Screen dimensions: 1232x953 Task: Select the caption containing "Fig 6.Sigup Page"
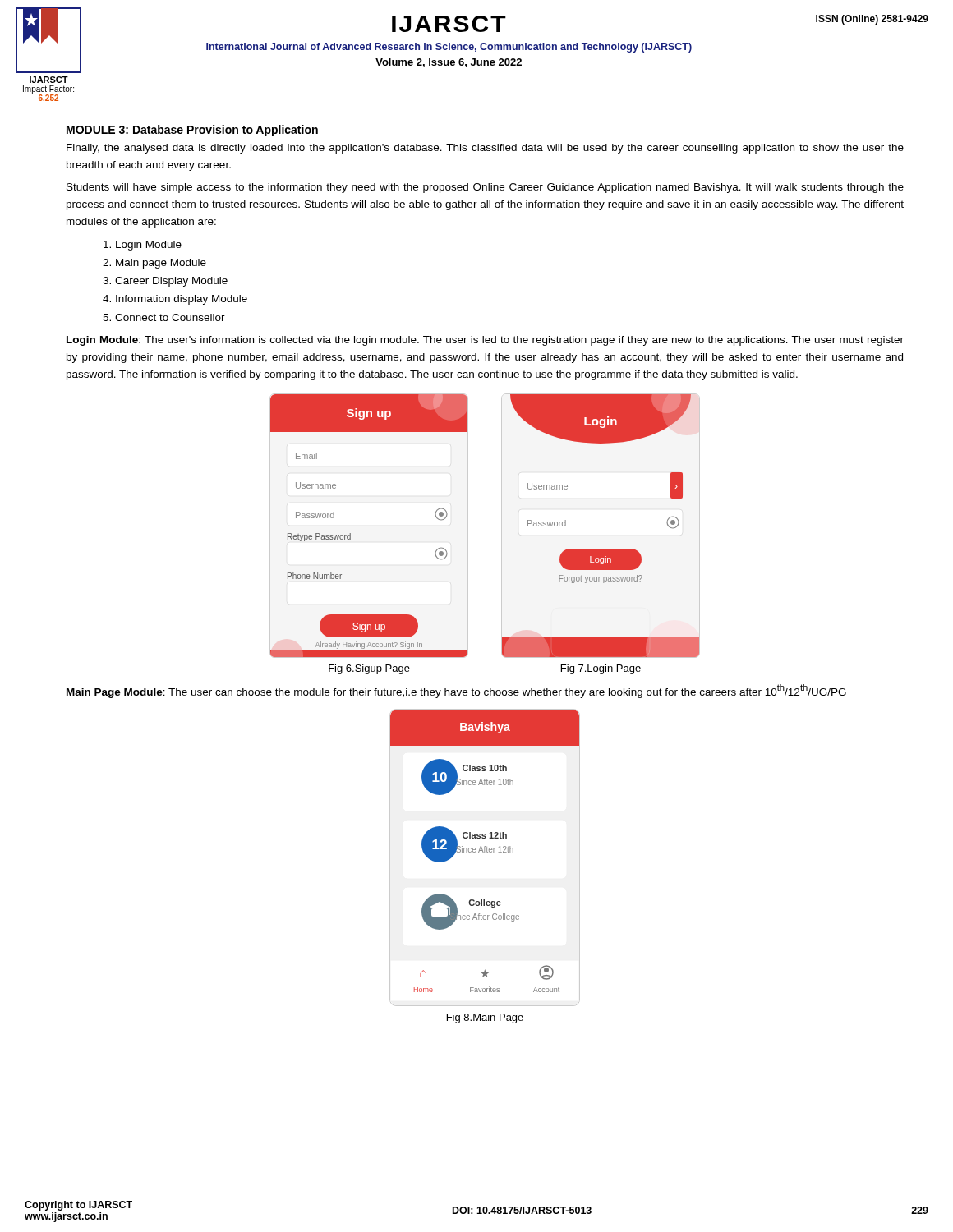pos(369,668)
